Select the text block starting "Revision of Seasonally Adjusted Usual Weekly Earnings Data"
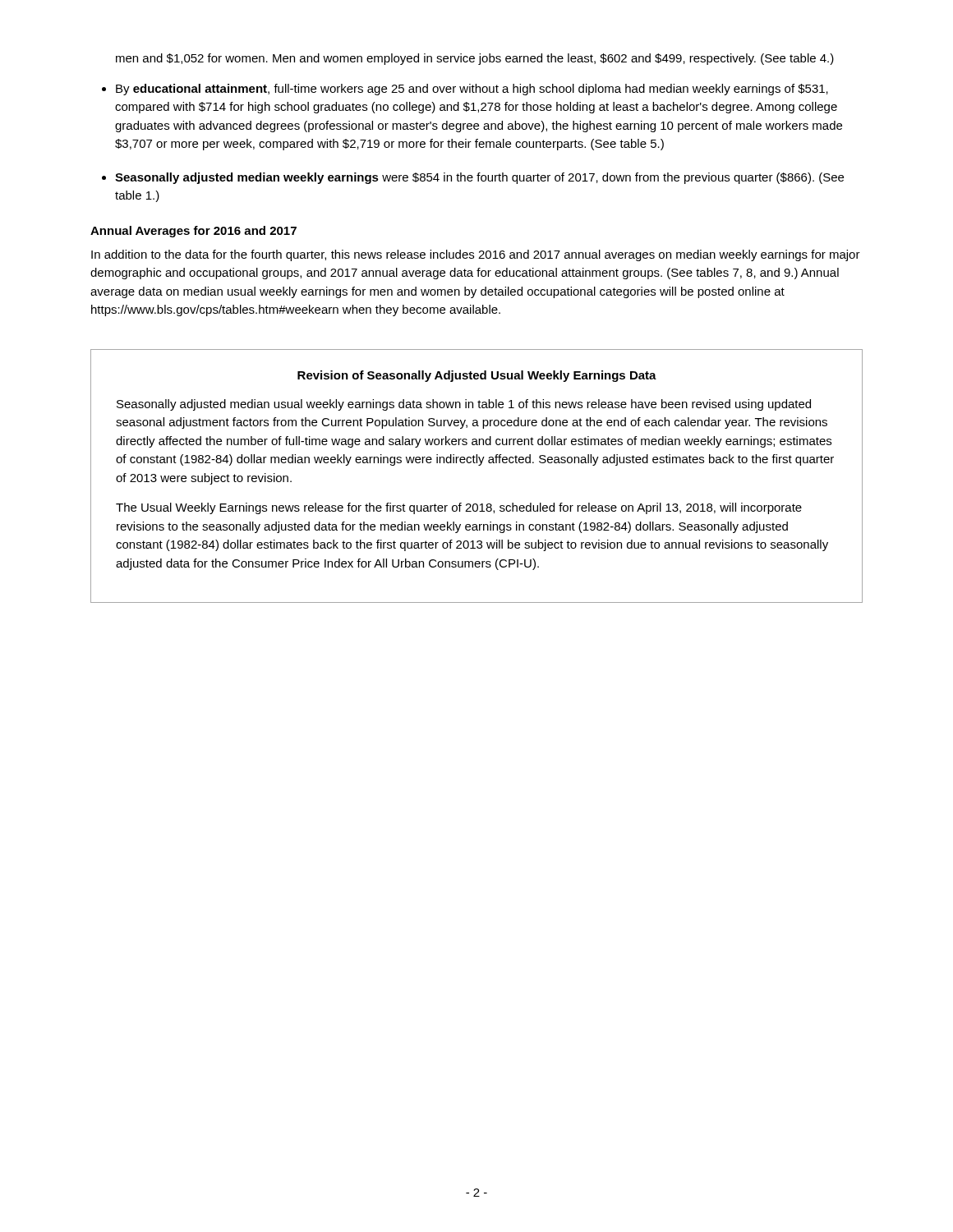This screenshot has height=1232, width=953. [476, 470]
